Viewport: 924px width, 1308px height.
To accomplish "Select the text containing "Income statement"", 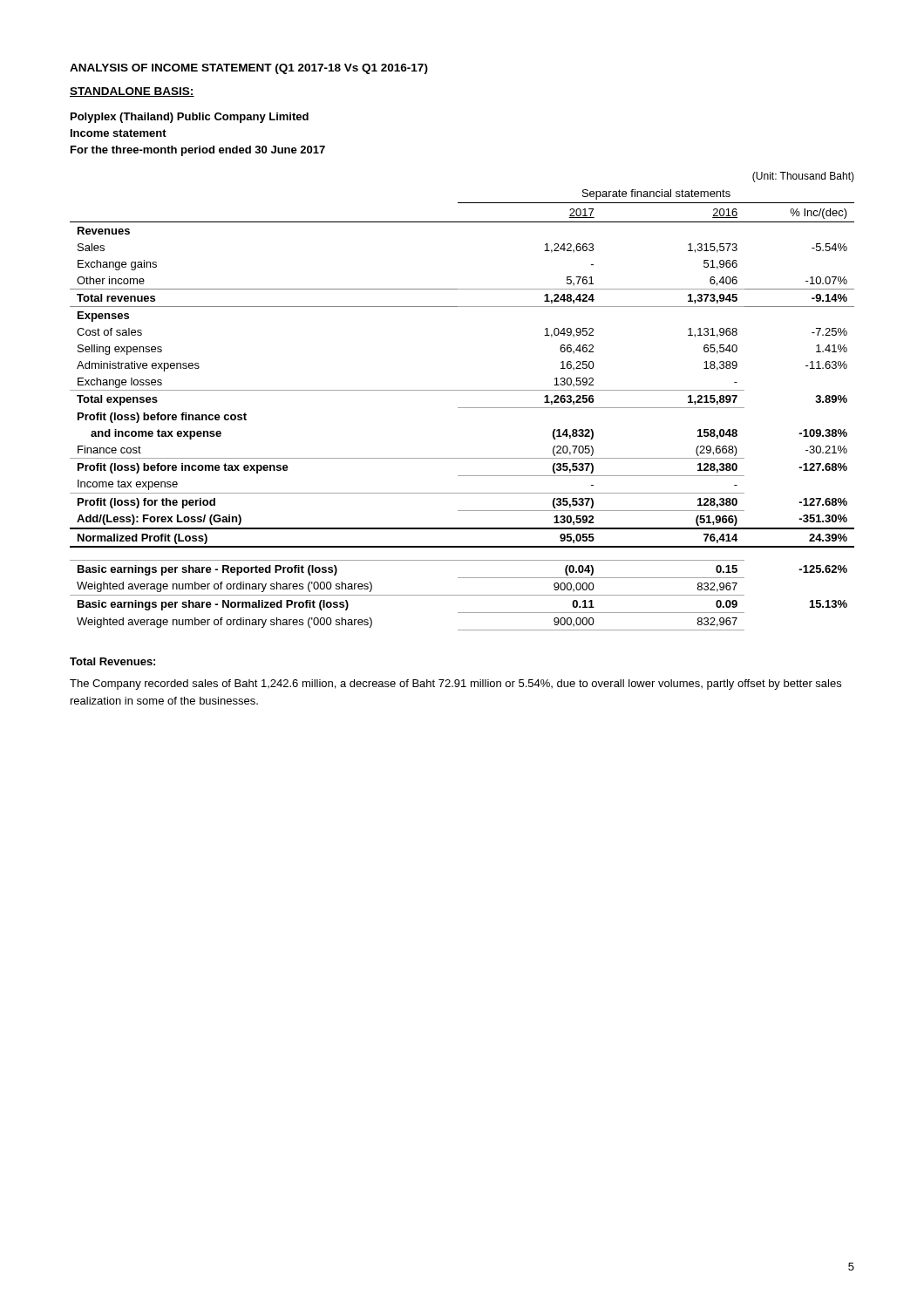I will point(118,133).
